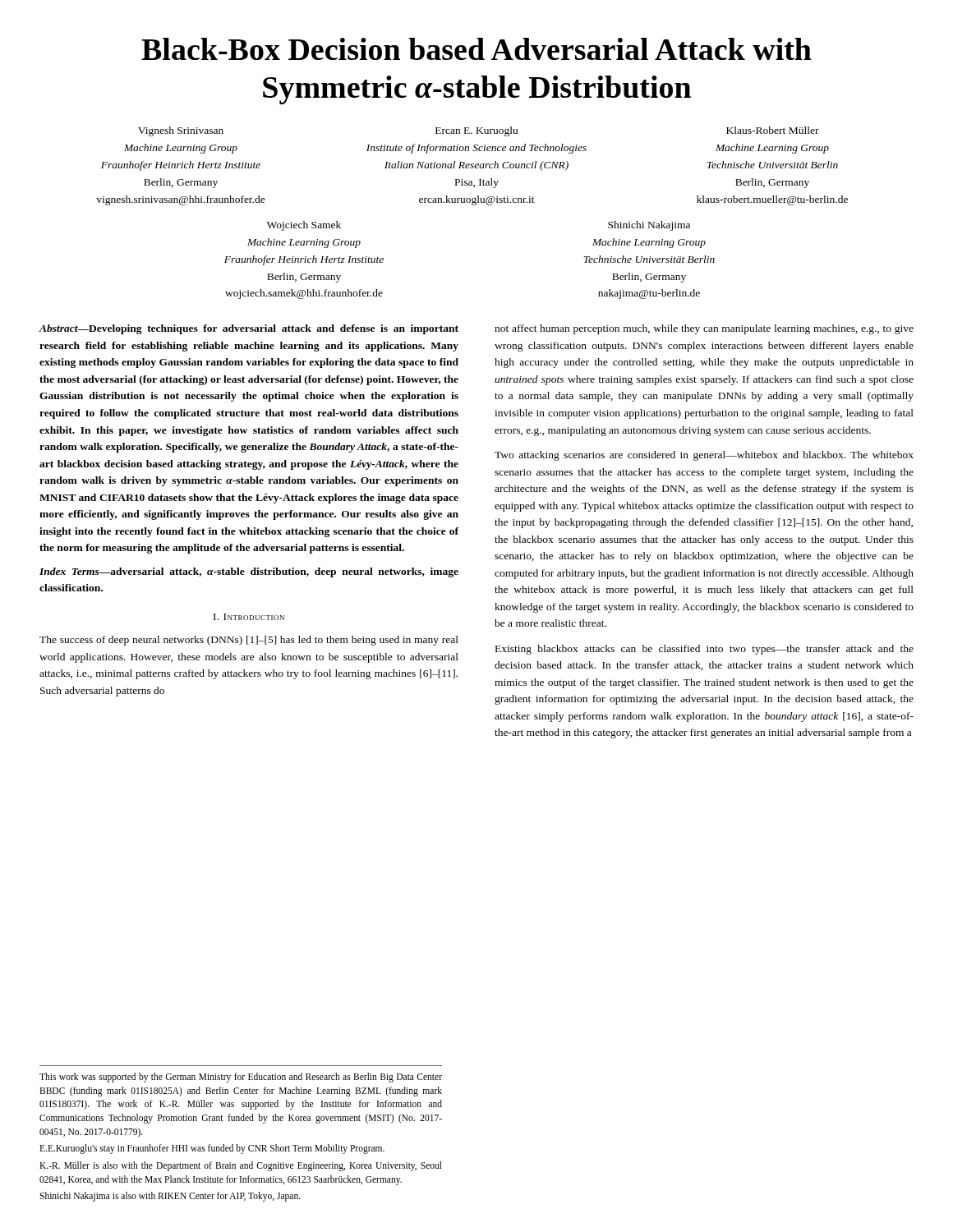Select the region starting "The success of deep neural networks (DNNs) [1]–[5]"

click(x=249, y=665)
